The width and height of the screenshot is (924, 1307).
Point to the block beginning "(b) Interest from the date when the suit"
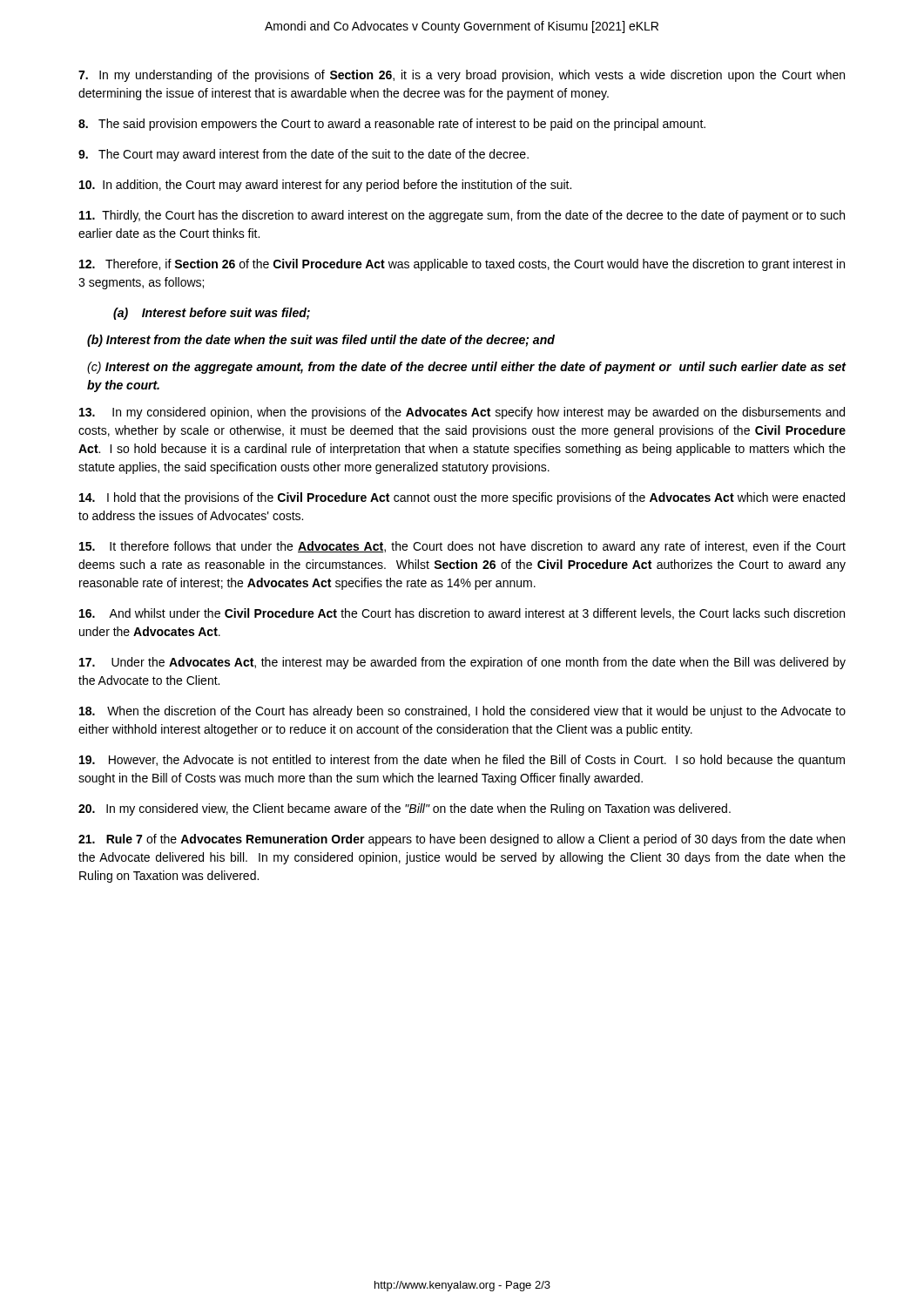(x=321, y=340)
